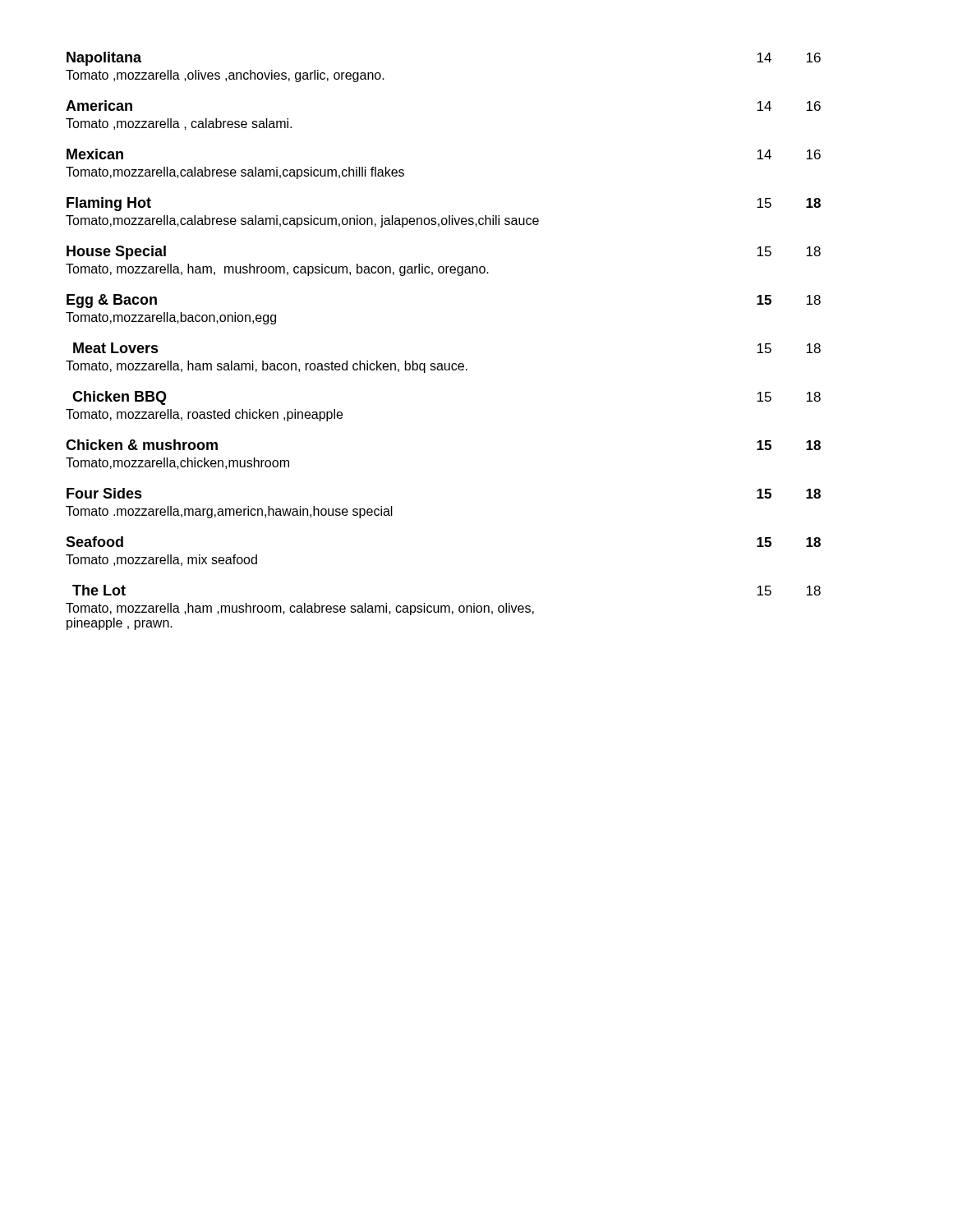Click on the passage starting "Seafood 15 18 Tomato"

click(94, 542)
